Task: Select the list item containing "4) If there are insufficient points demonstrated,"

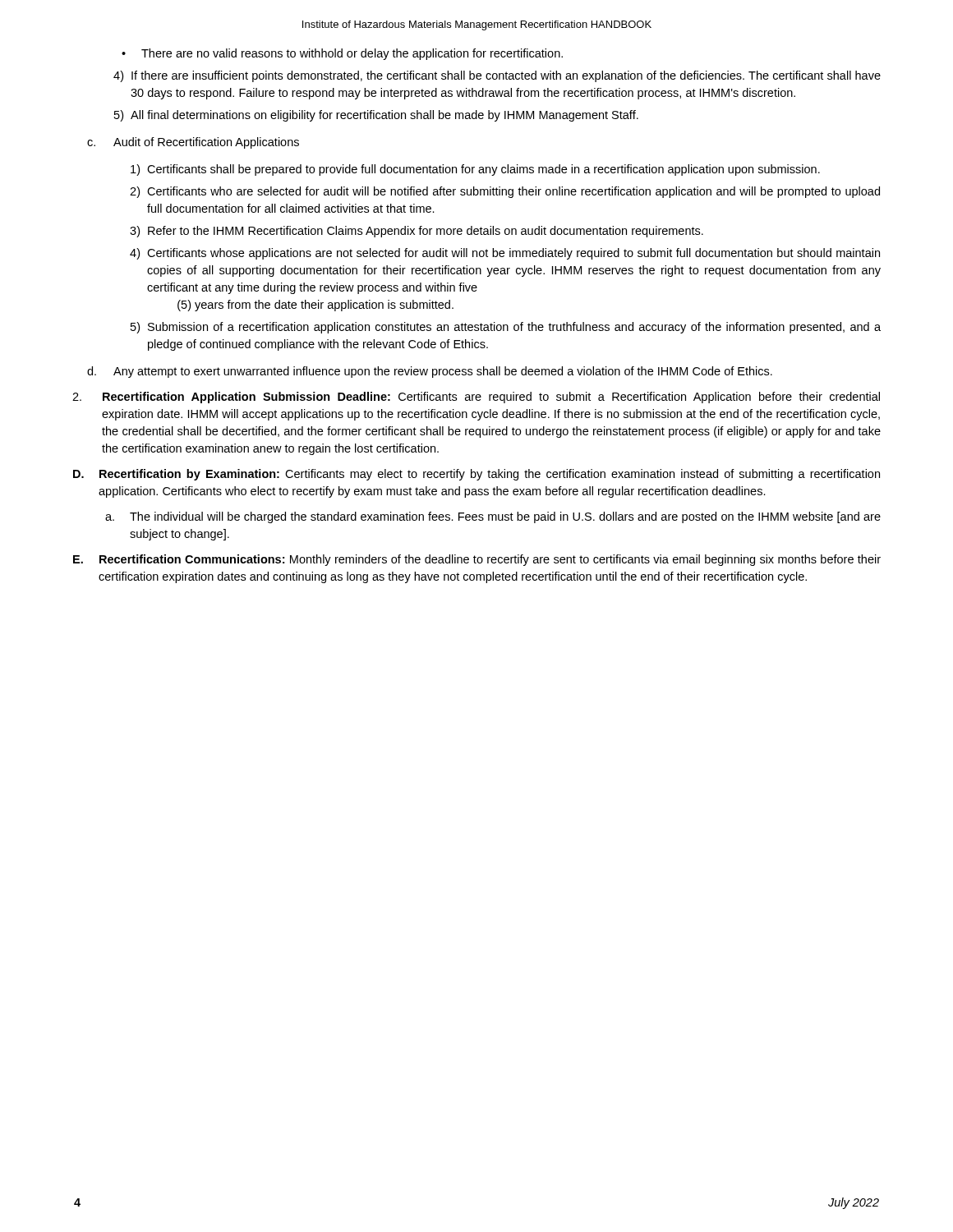Action: coord(476,85)
